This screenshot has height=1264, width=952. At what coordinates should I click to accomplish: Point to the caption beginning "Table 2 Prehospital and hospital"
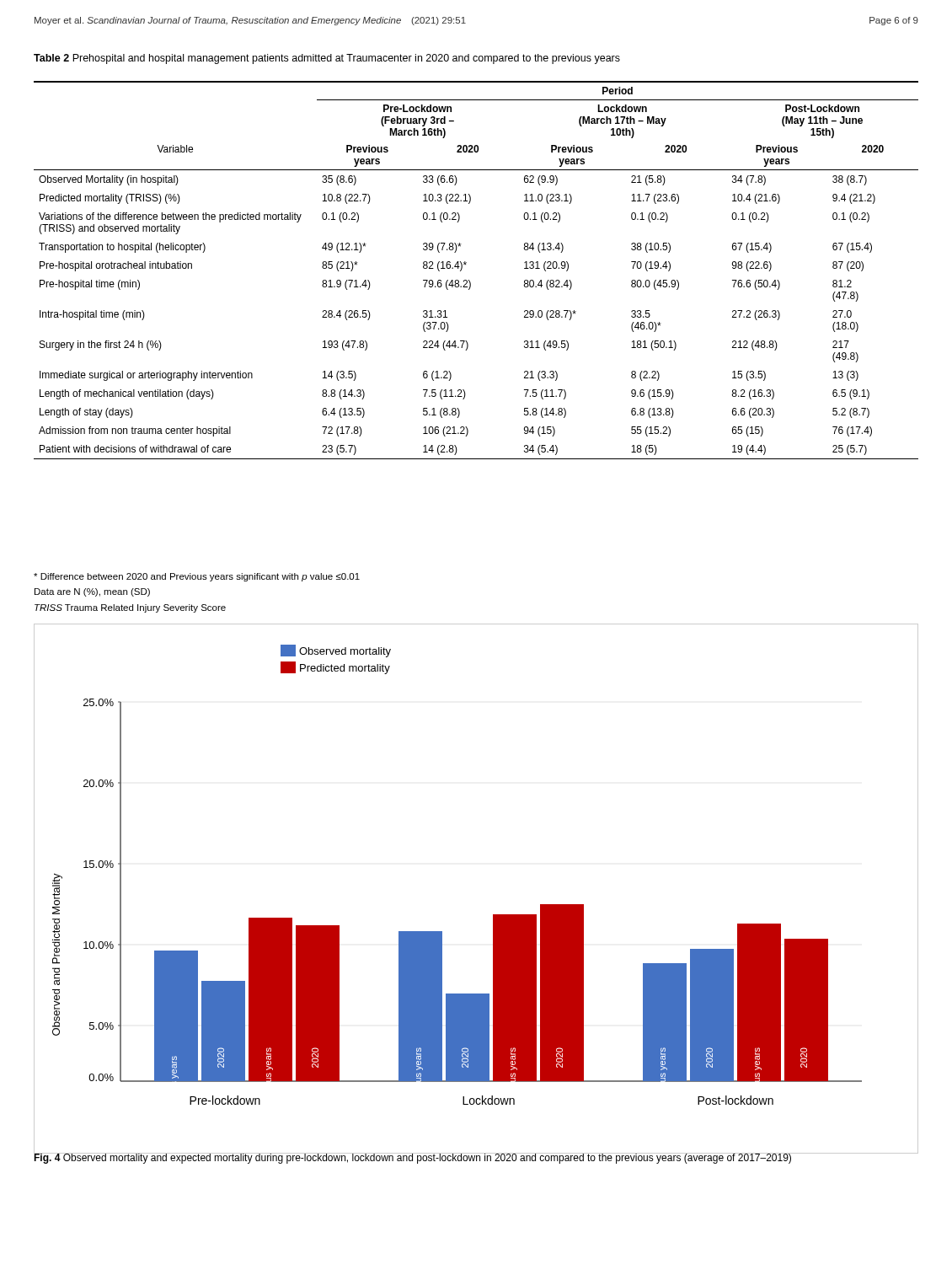pyautogui.click(x=327, y=58)
